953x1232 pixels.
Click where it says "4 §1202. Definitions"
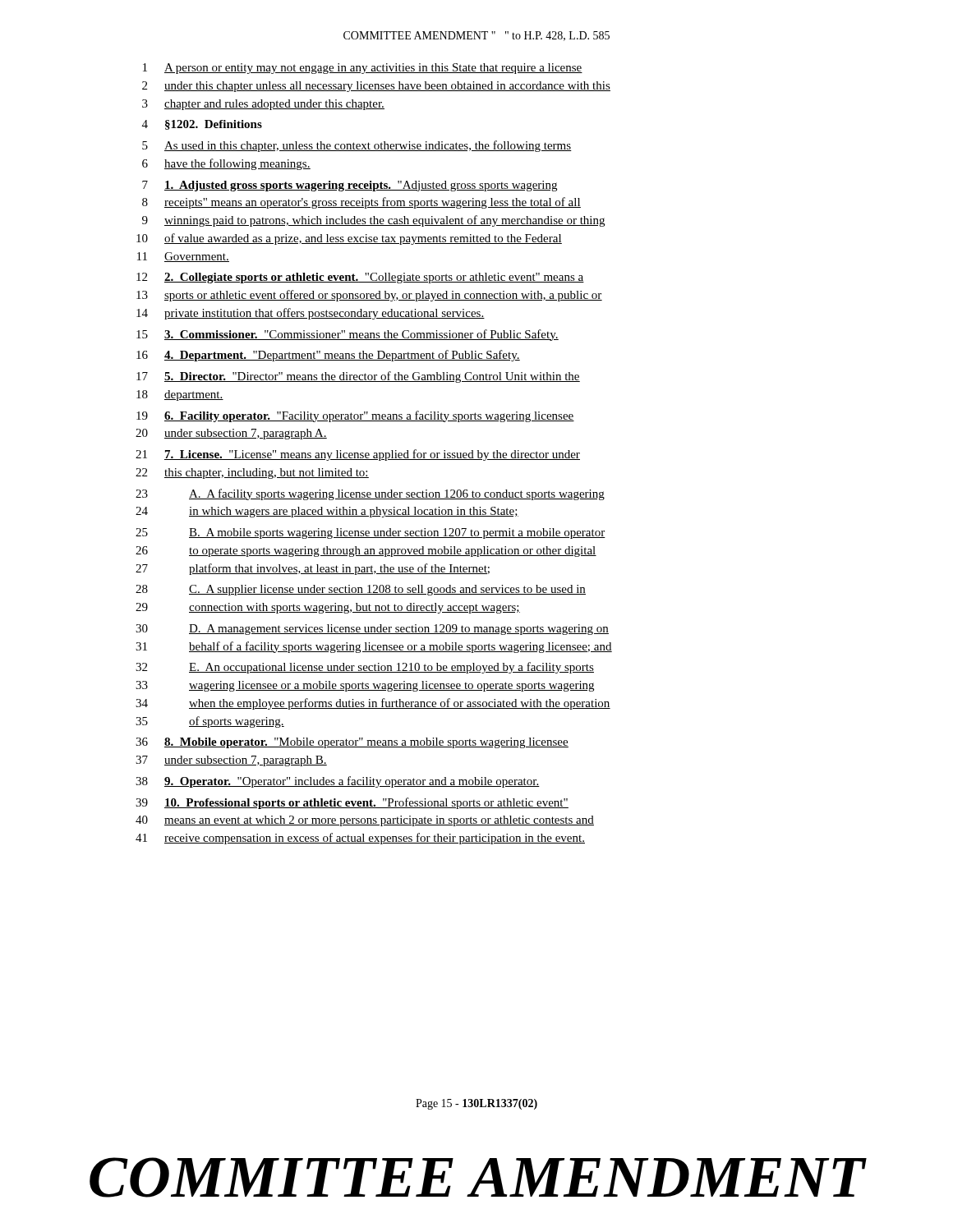202,125
